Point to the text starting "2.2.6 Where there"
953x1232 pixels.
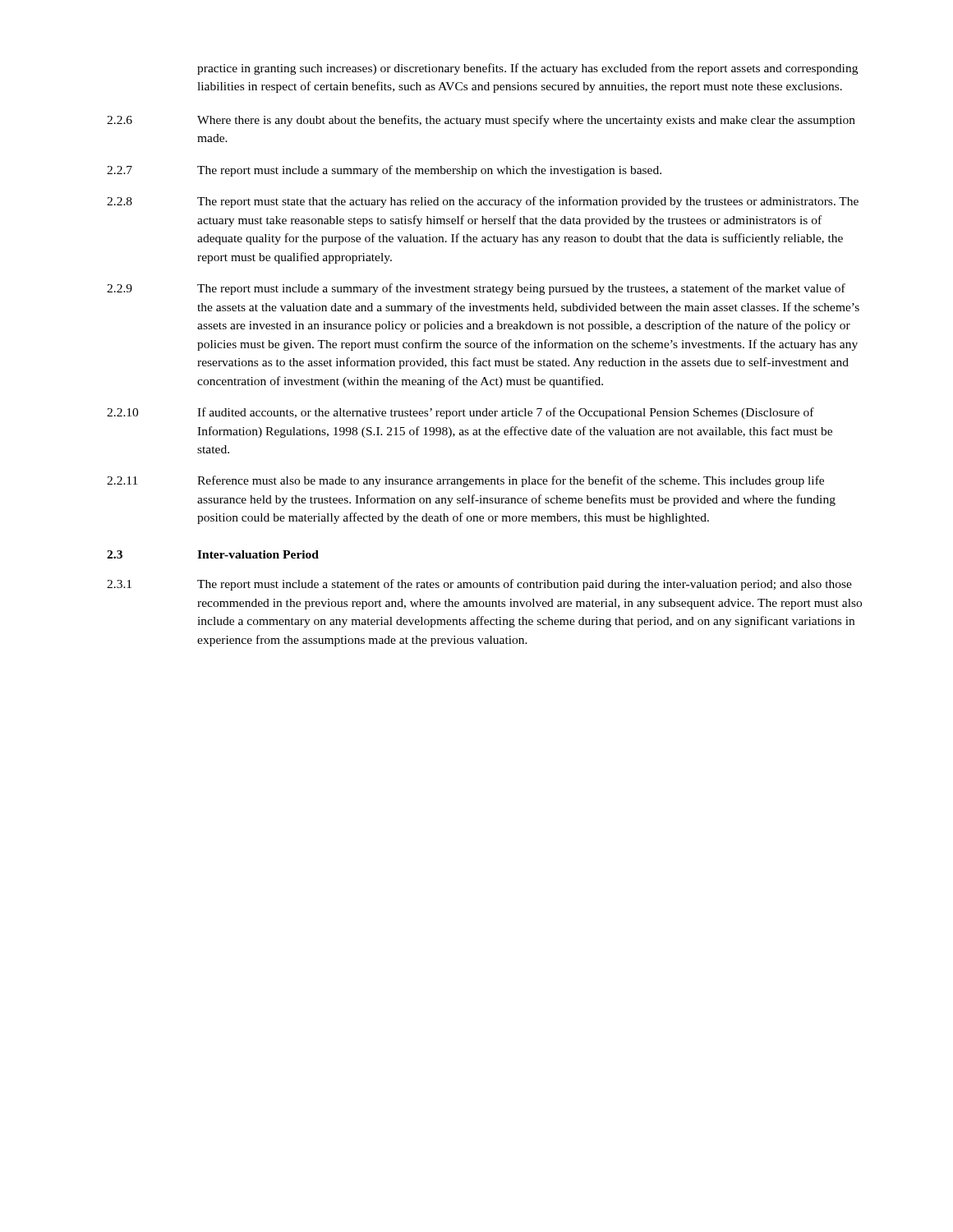[485, 129]
